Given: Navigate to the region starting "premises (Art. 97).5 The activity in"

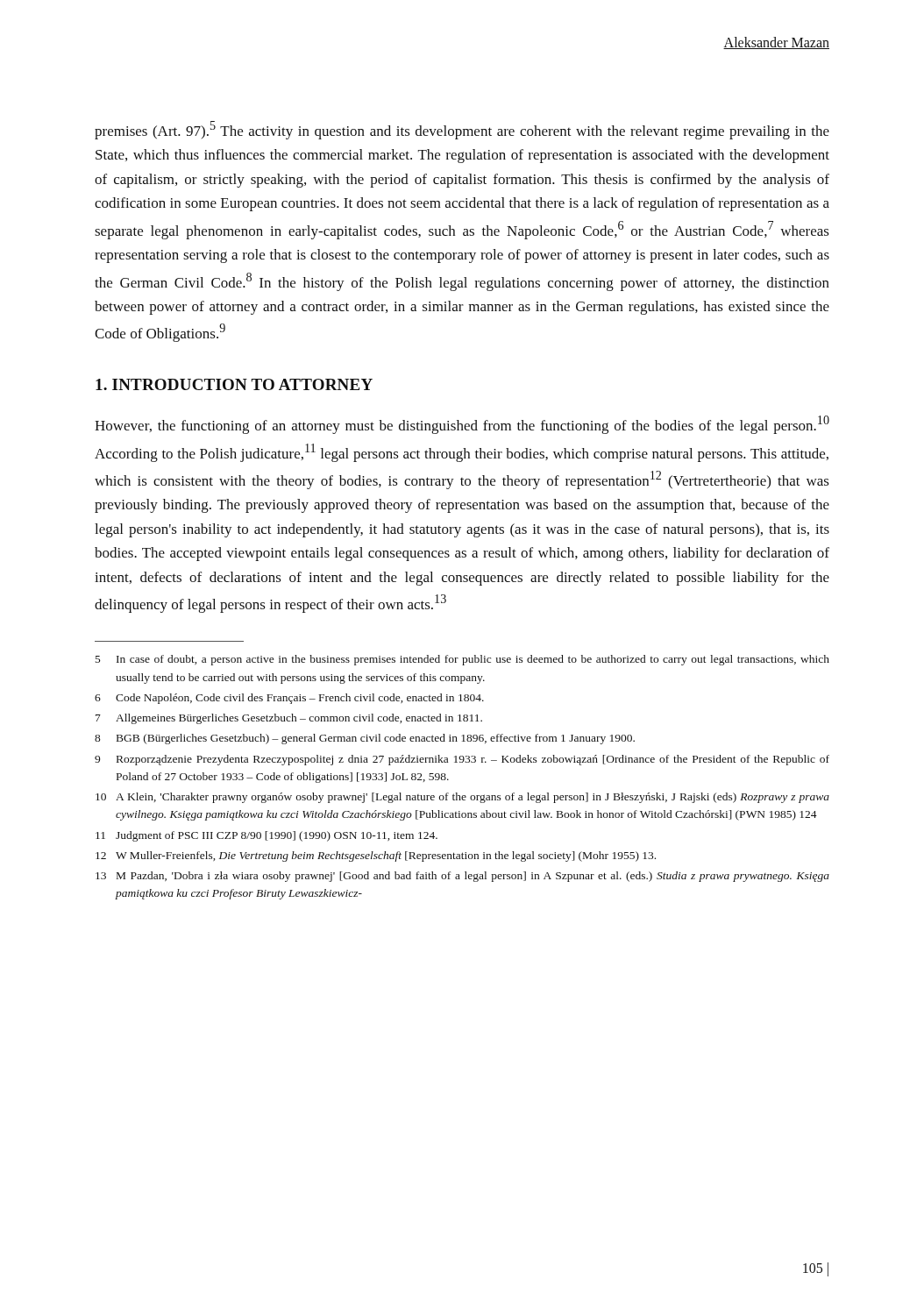Looking at the screenshot, I should [x=462, y=230].
